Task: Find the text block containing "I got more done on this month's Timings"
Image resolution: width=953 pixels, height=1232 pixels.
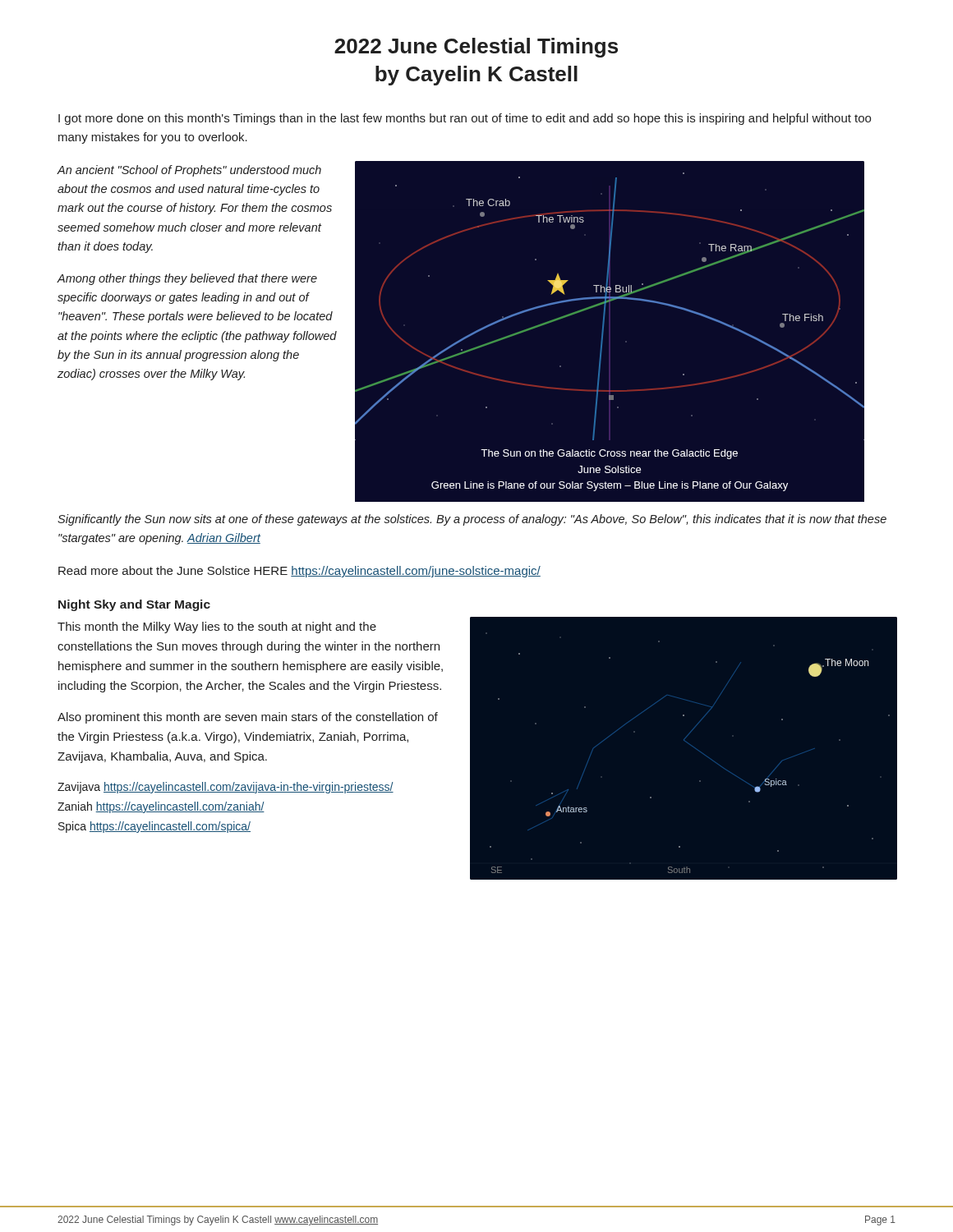Action: tap(465, 127)
